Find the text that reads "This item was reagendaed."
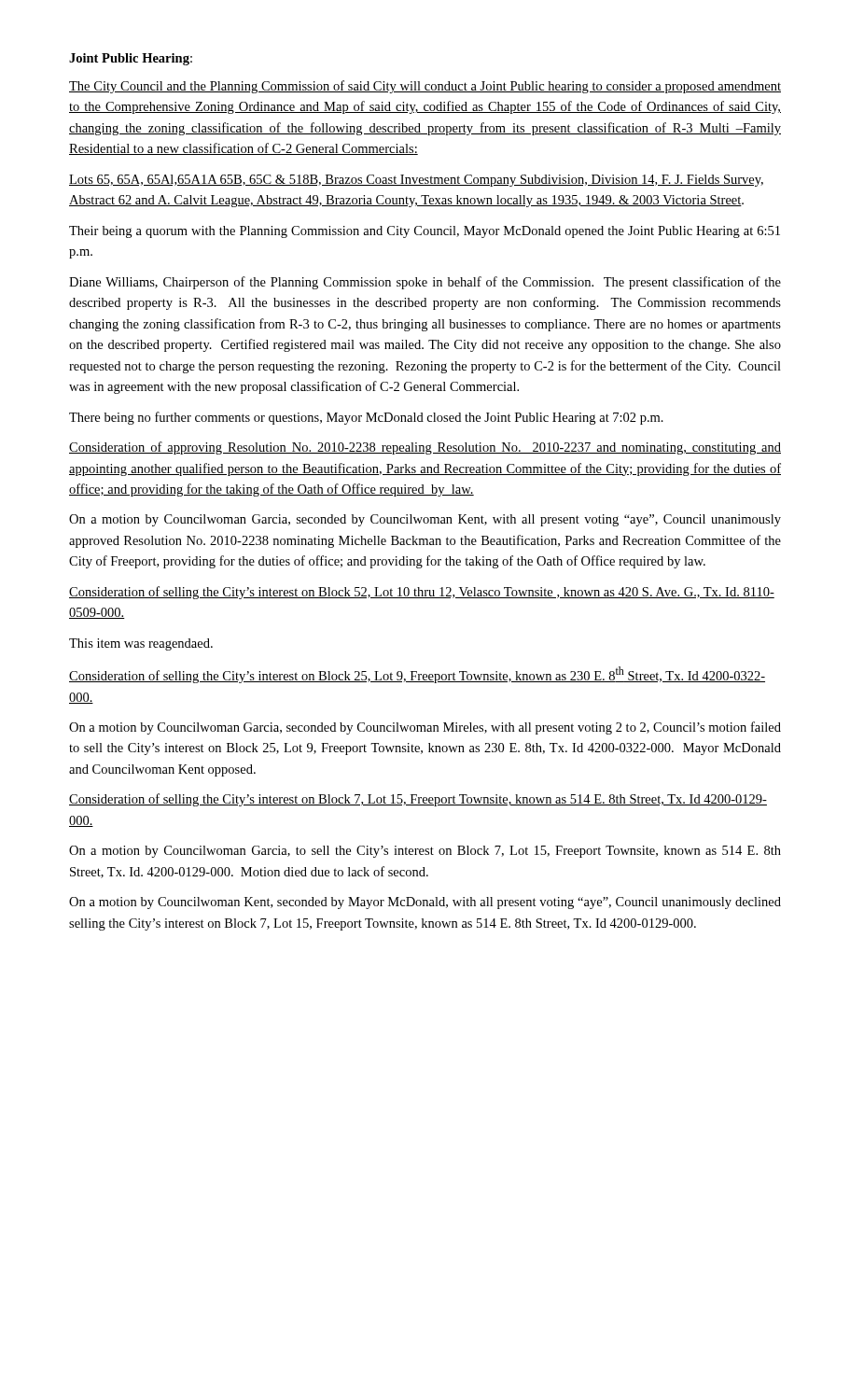850x1400 pixels. [141, 643]
